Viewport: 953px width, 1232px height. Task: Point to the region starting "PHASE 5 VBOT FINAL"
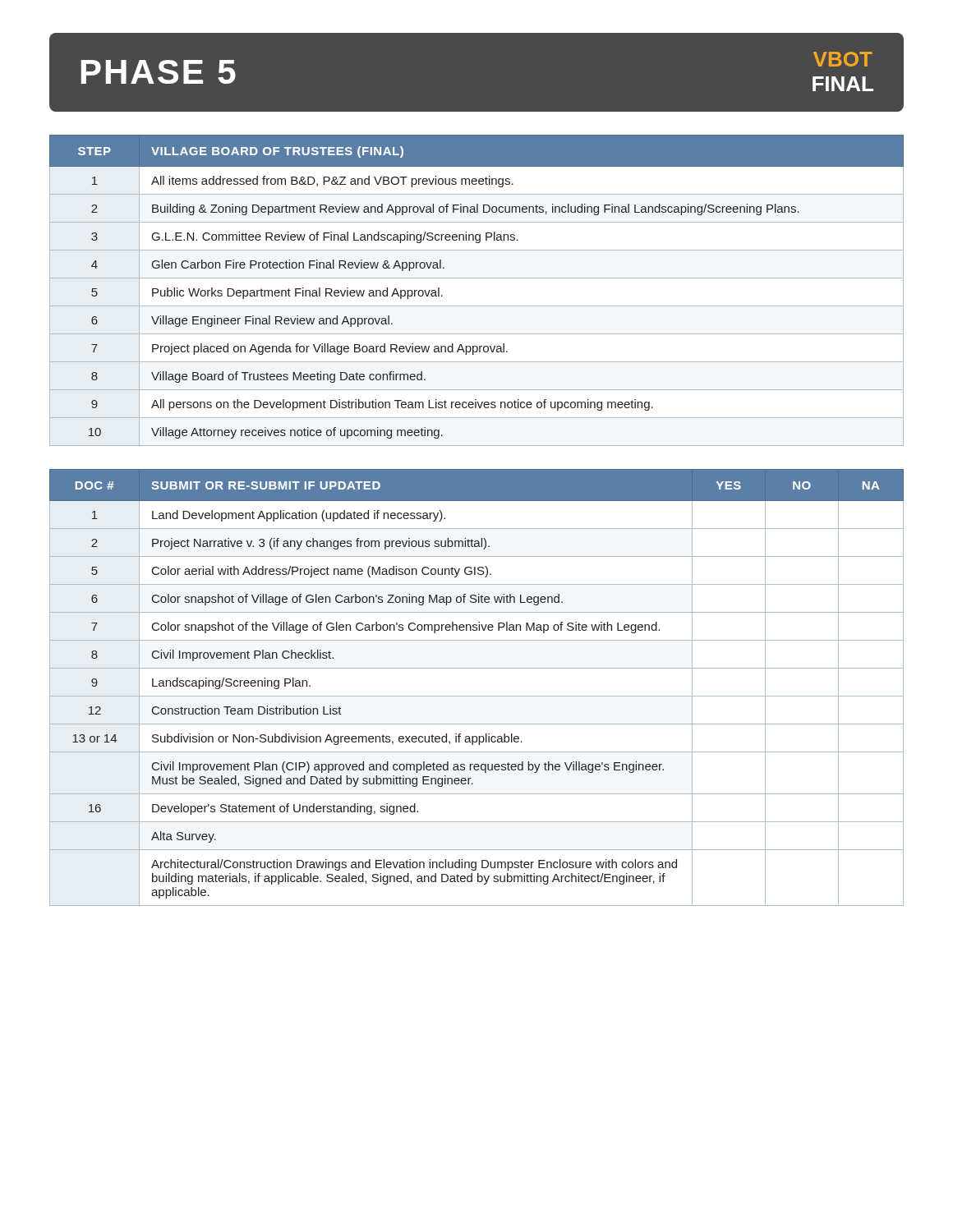coord(476,72)
